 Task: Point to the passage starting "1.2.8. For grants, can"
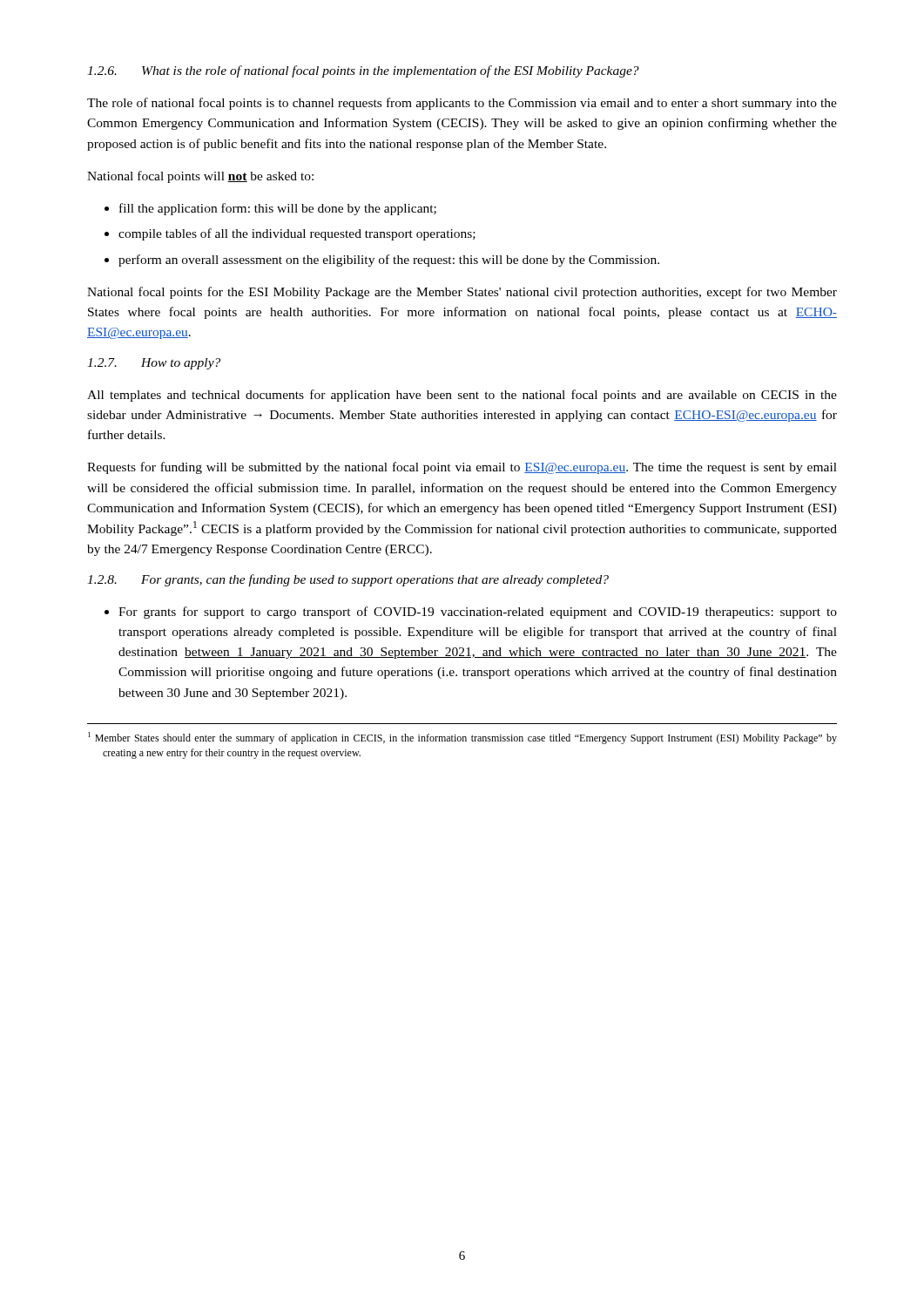click(x=348, y=579)
